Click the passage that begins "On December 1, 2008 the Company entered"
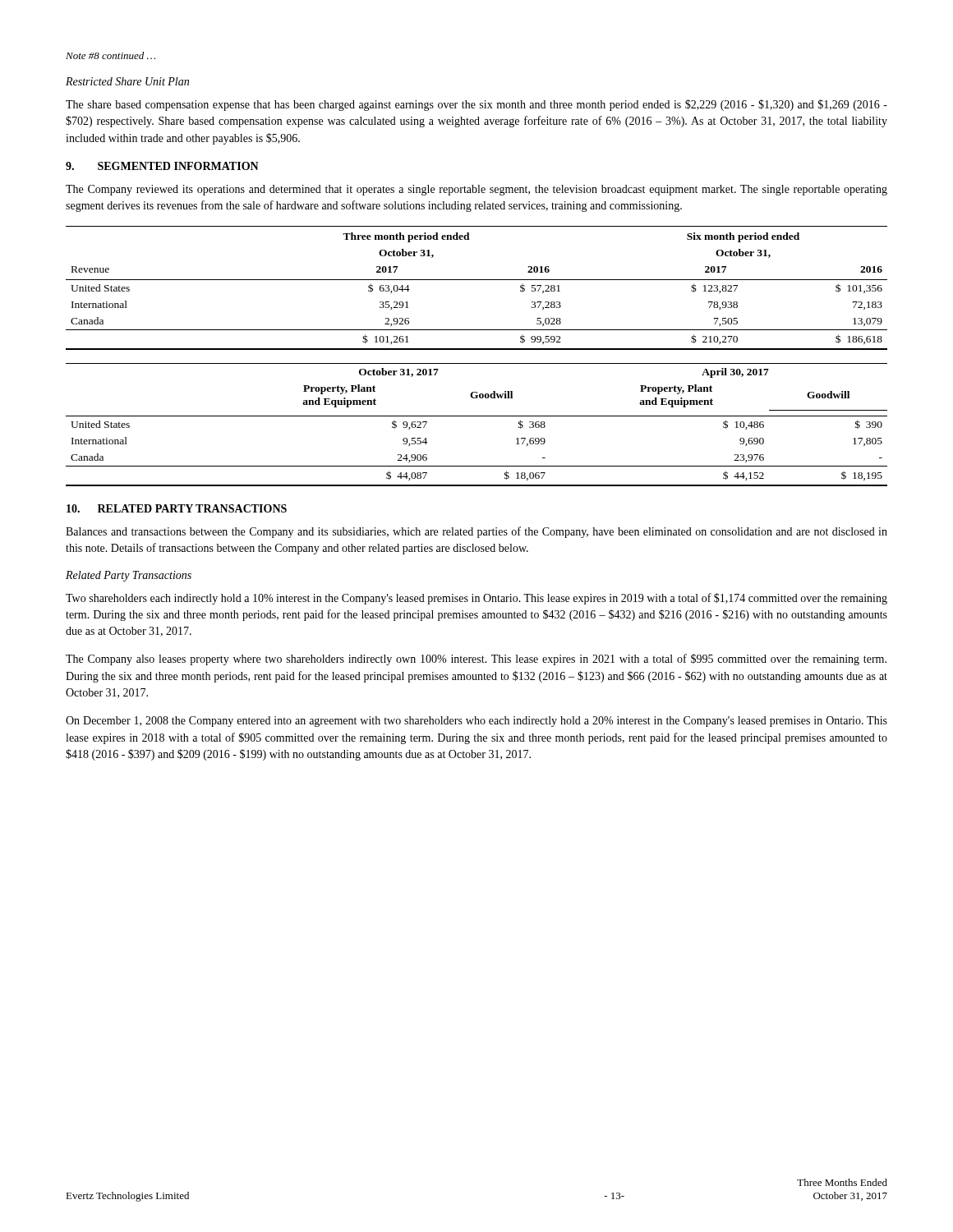This screenshot has width=953, height=1232. point(476,738)
